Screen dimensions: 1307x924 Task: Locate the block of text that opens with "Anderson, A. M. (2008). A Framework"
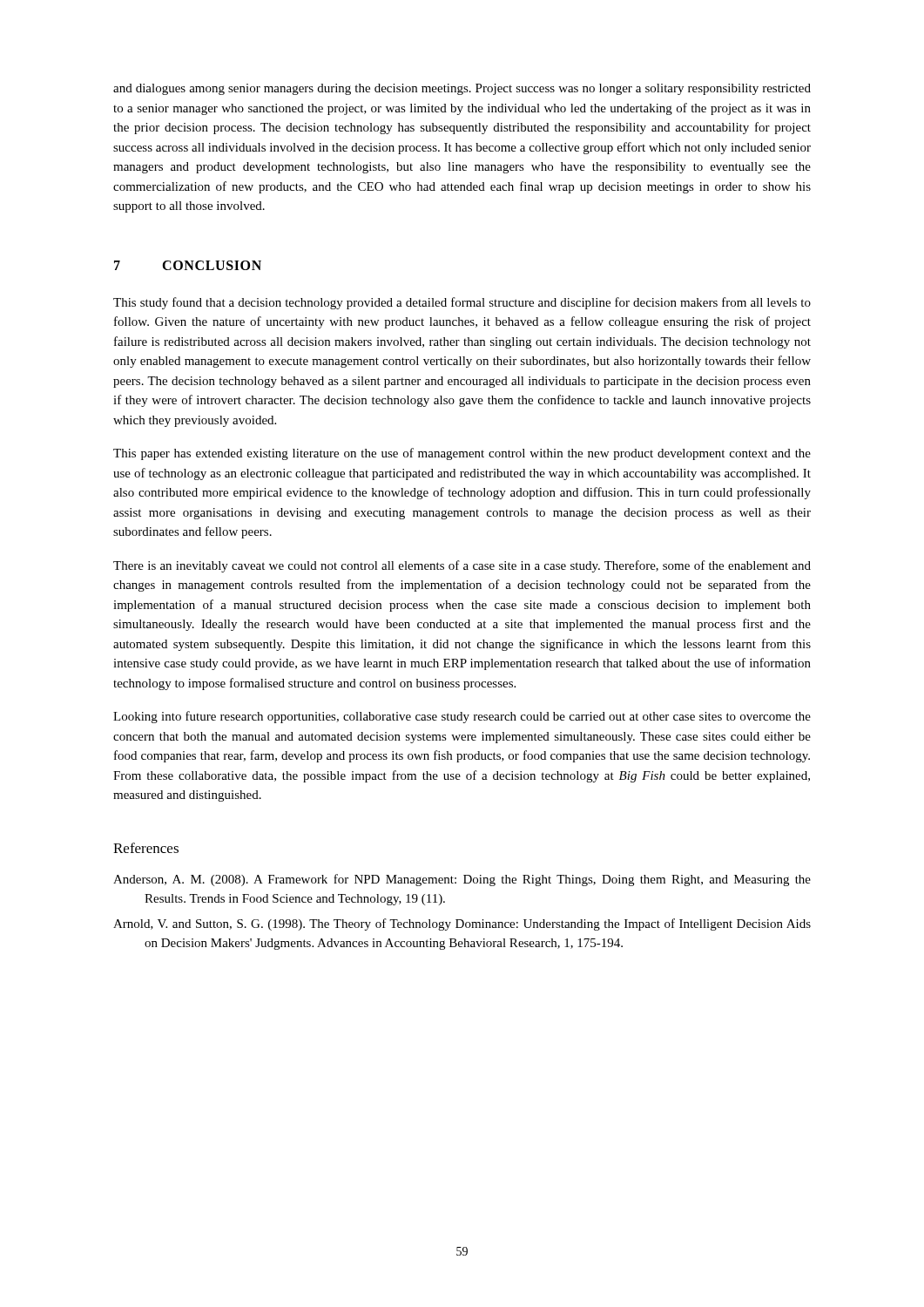462,889
